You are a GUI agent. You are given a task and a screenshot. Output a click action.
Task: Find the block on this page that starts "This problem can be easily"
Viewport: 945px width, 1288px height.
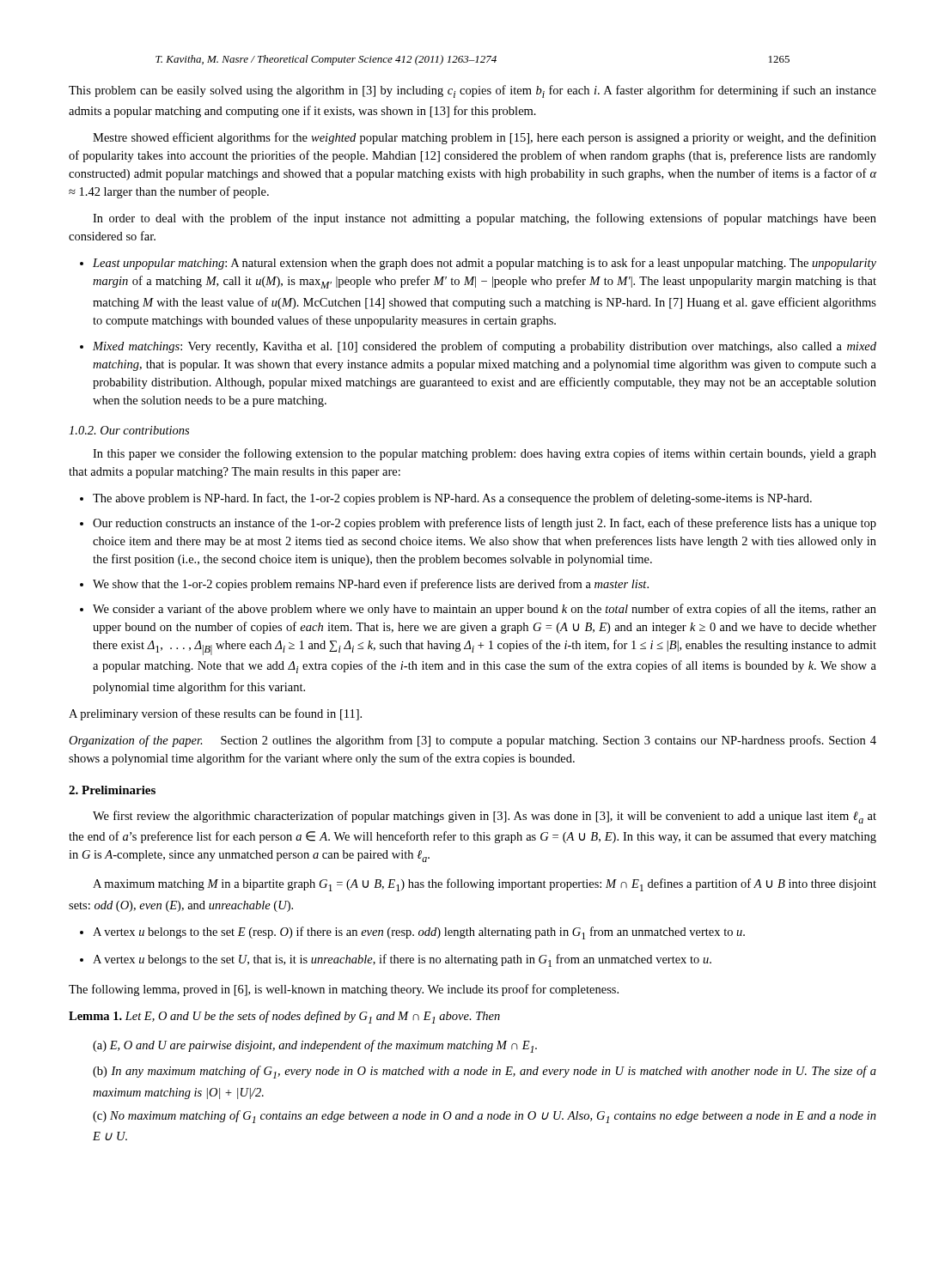[x=472, y=101]
